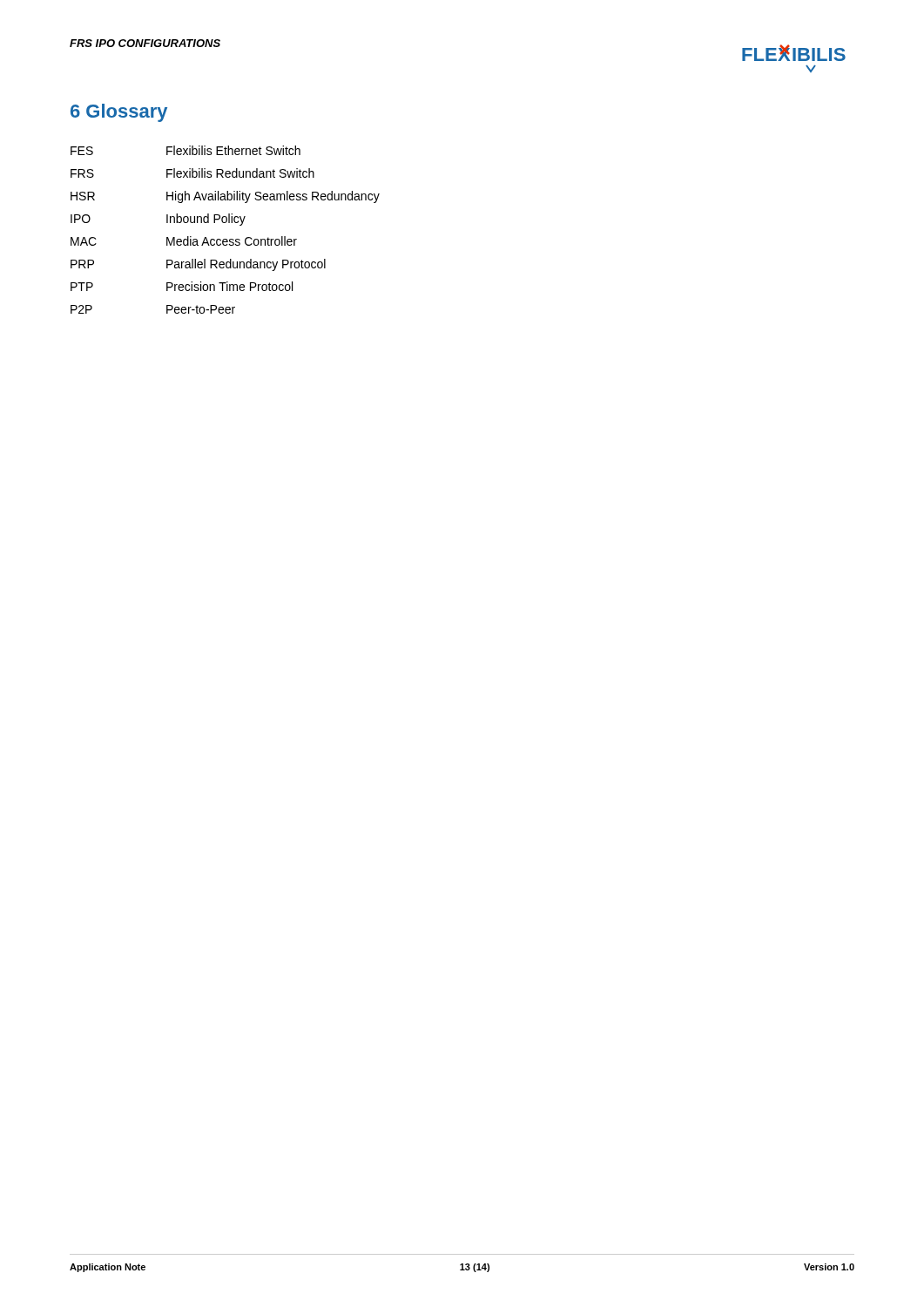The image size is (924, 1307).
Task: Point to the text block starting "FES Flexibilis Ethernet Switch"
Action: click(185, 151)
